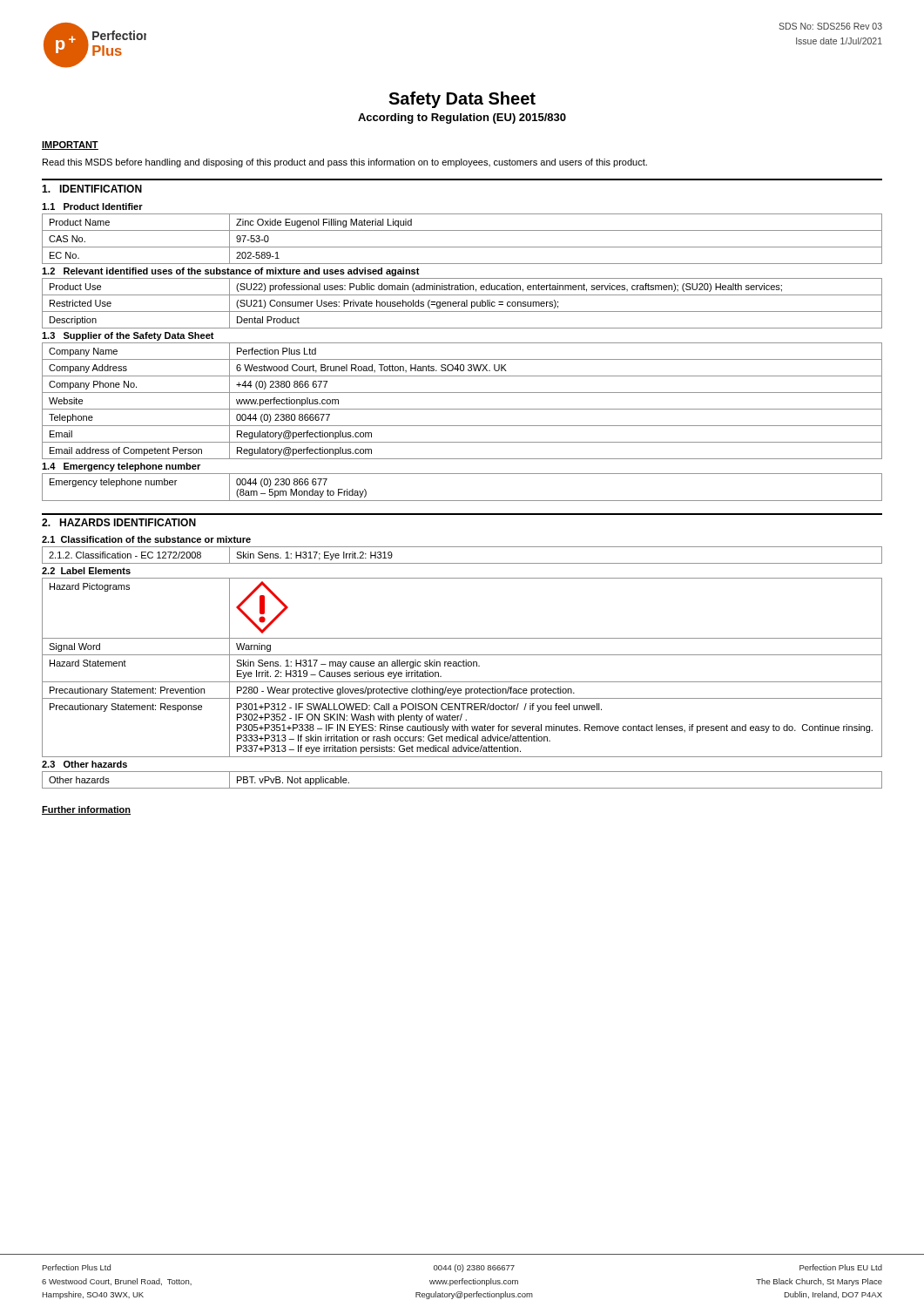This screenshot has width=924, height=1307.
Task: Point to the region starting "2. HAZARDS IDENTIFICATION"
Action: point(119,522)
